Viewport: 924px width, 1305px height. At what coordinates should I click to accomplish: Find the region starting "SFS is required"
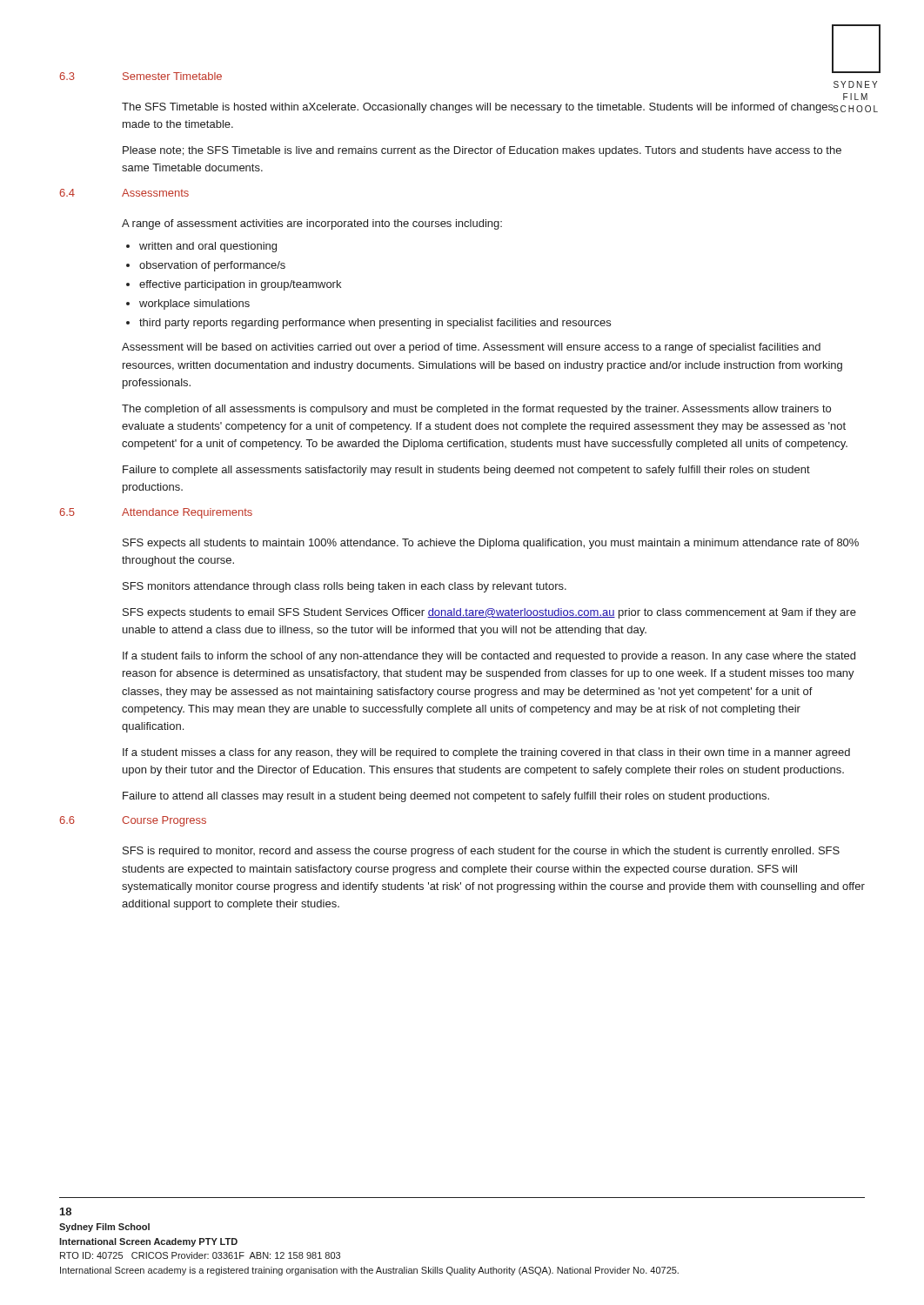pyautogui.click(x=493, y=878)
